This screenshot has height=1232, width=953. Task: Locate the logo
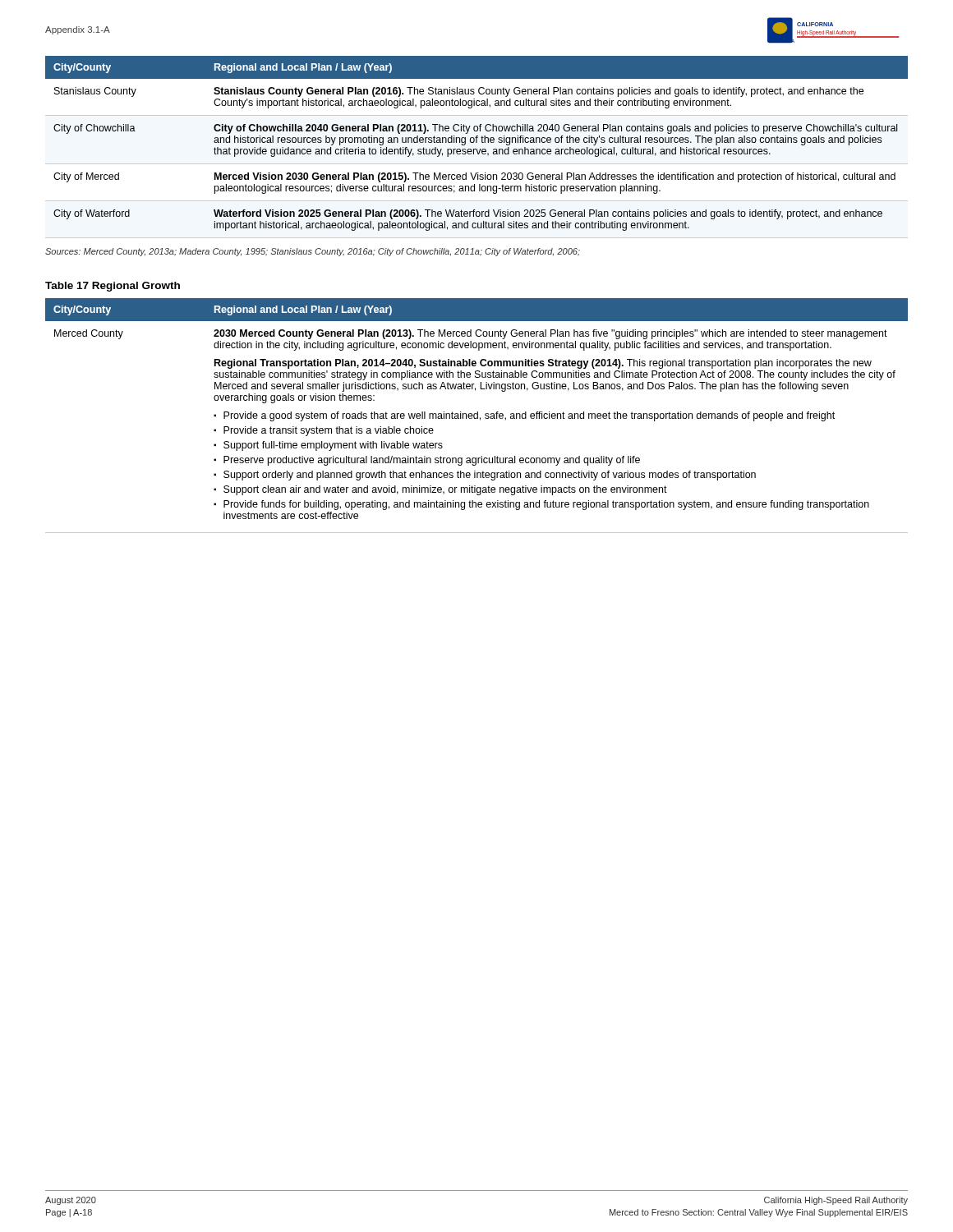point(834,30)
